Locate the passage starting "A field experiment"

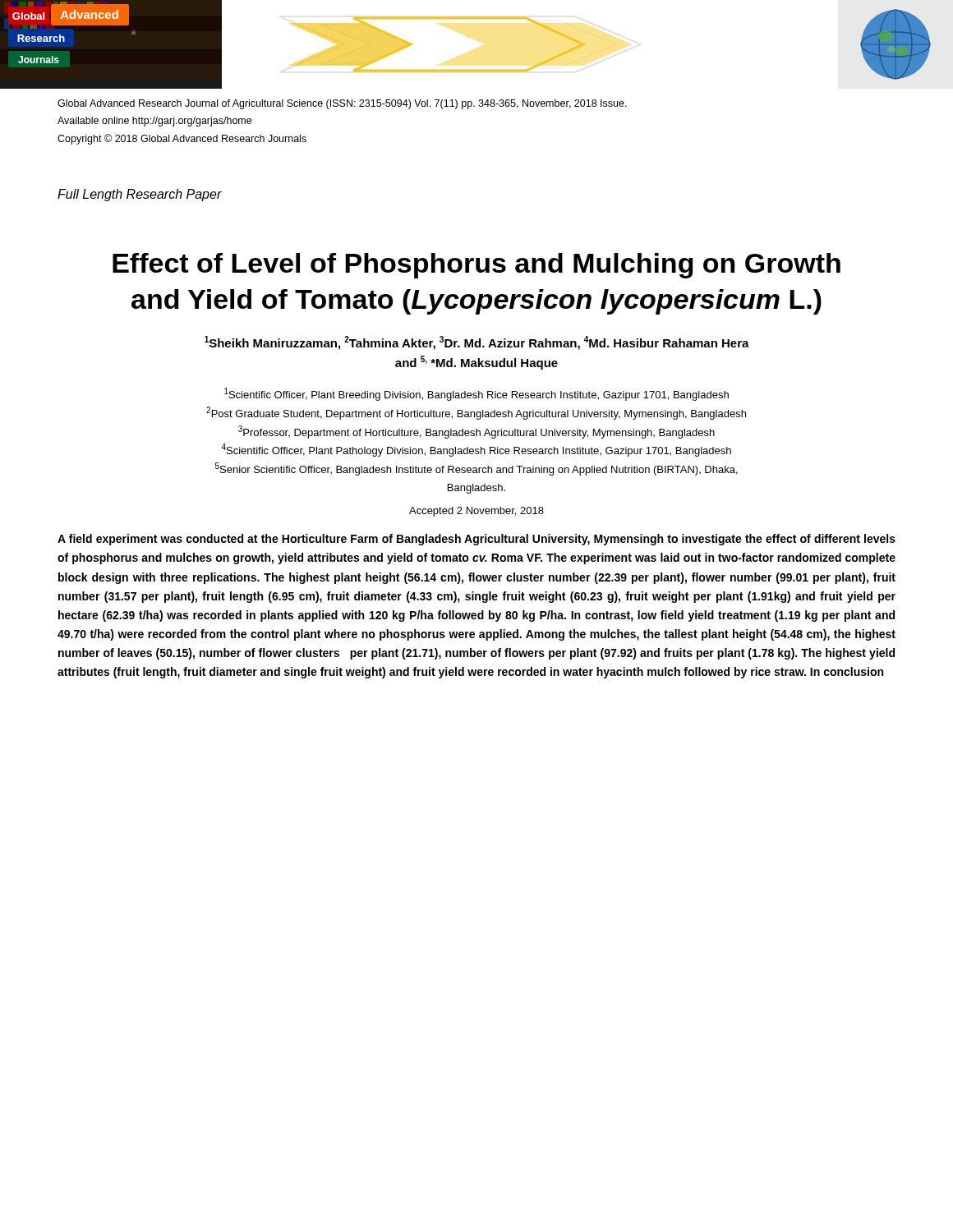(476, 606)
